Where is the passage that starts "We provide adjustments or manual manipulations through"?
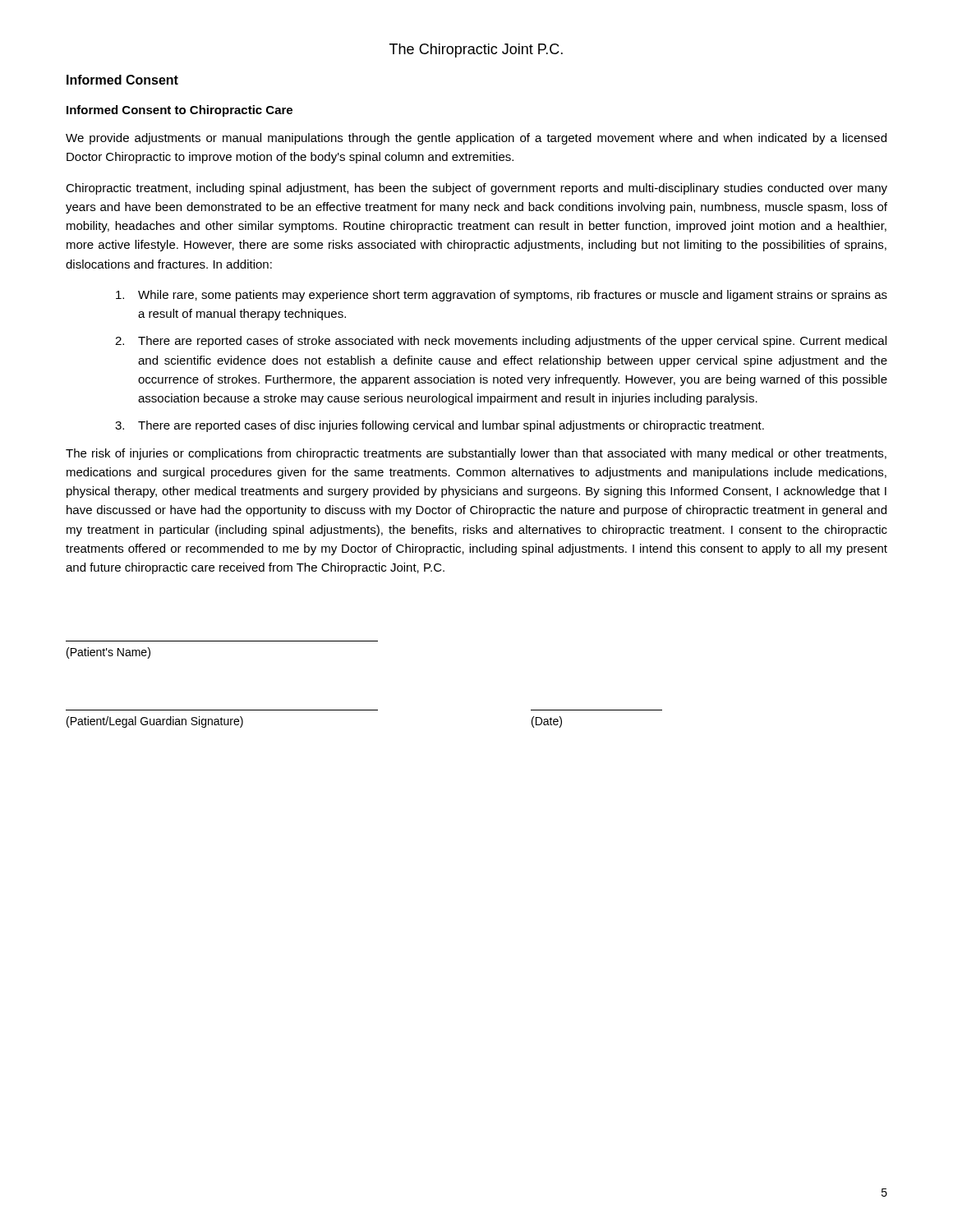 tap(476, 147)
